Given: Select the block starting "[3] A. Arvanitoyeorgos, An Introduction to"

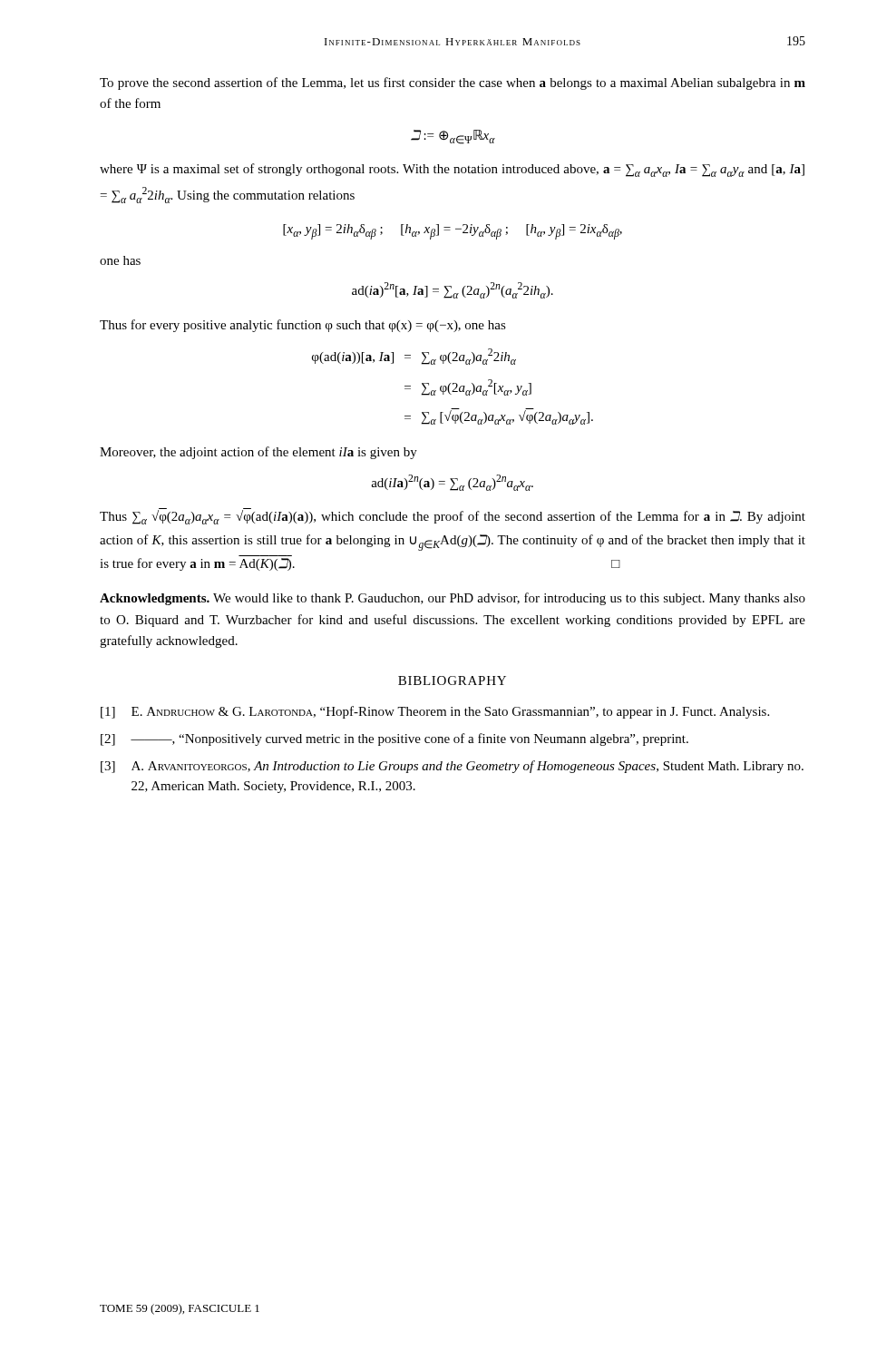Looking at the screenshot, I should tap(453, 777).
